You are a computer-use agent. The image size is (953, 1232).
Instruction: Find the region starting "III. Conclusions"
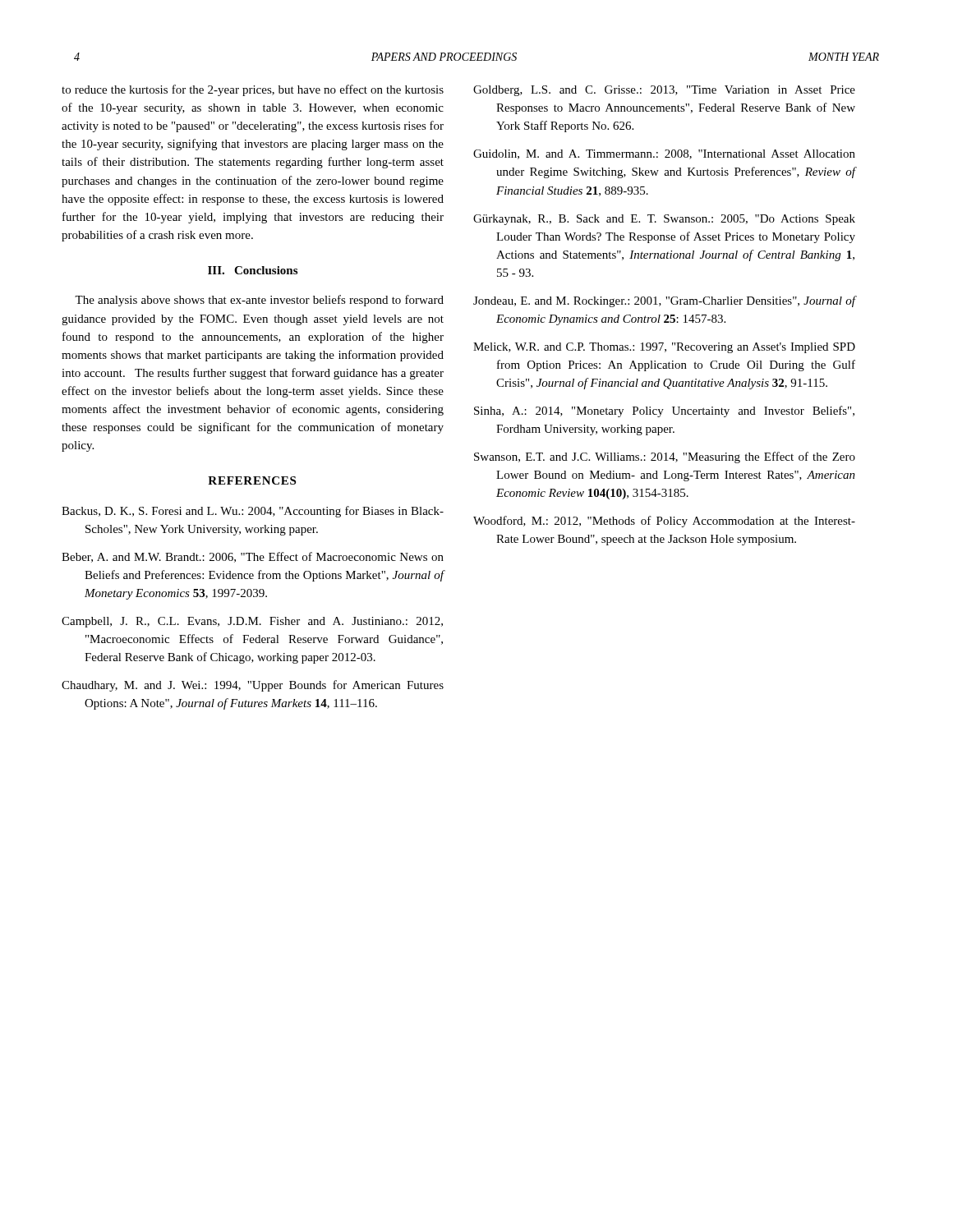coord(253,270)
